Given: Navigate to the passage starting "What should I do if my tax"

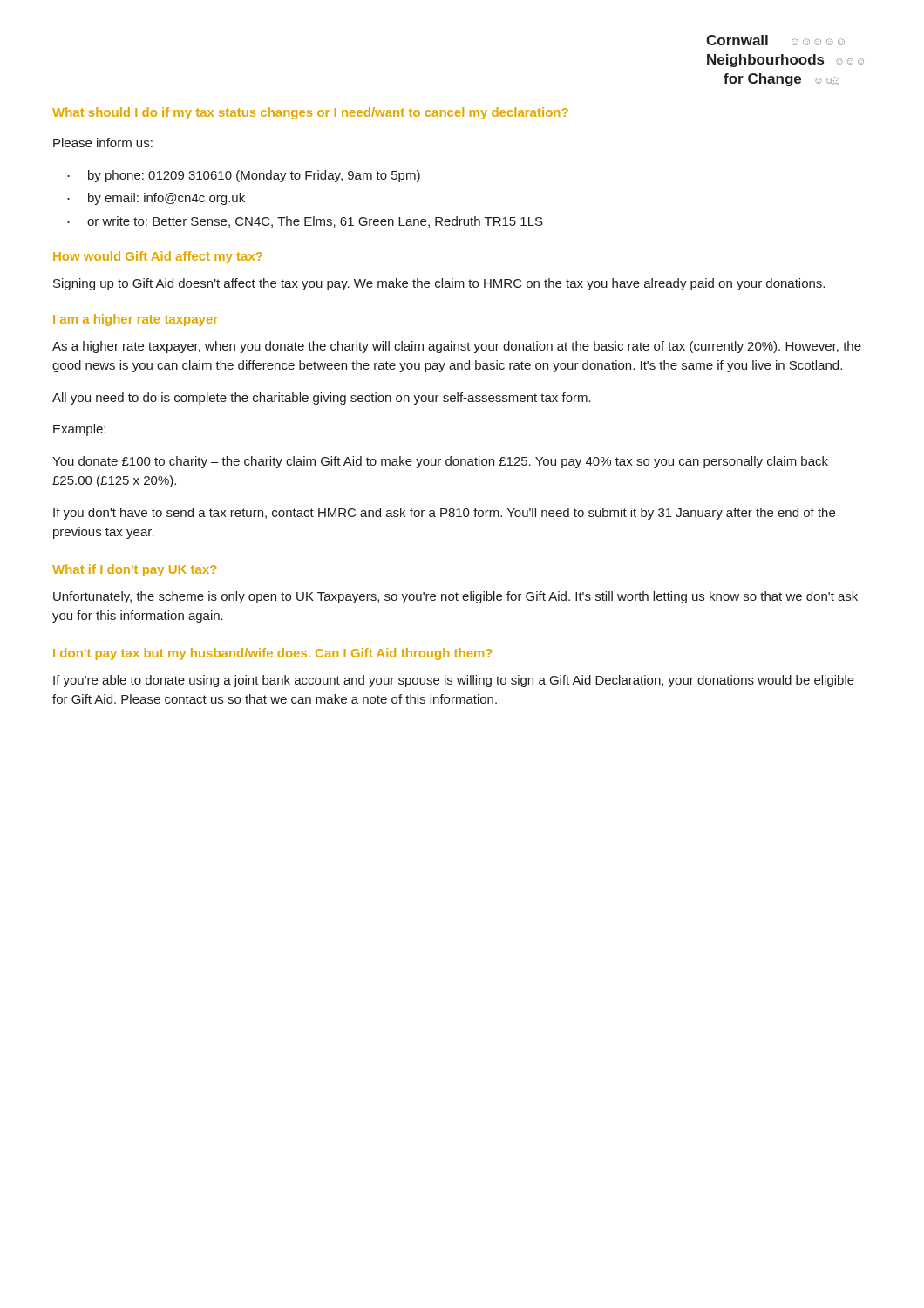Looking at the screenshot, I should [311, 112].
